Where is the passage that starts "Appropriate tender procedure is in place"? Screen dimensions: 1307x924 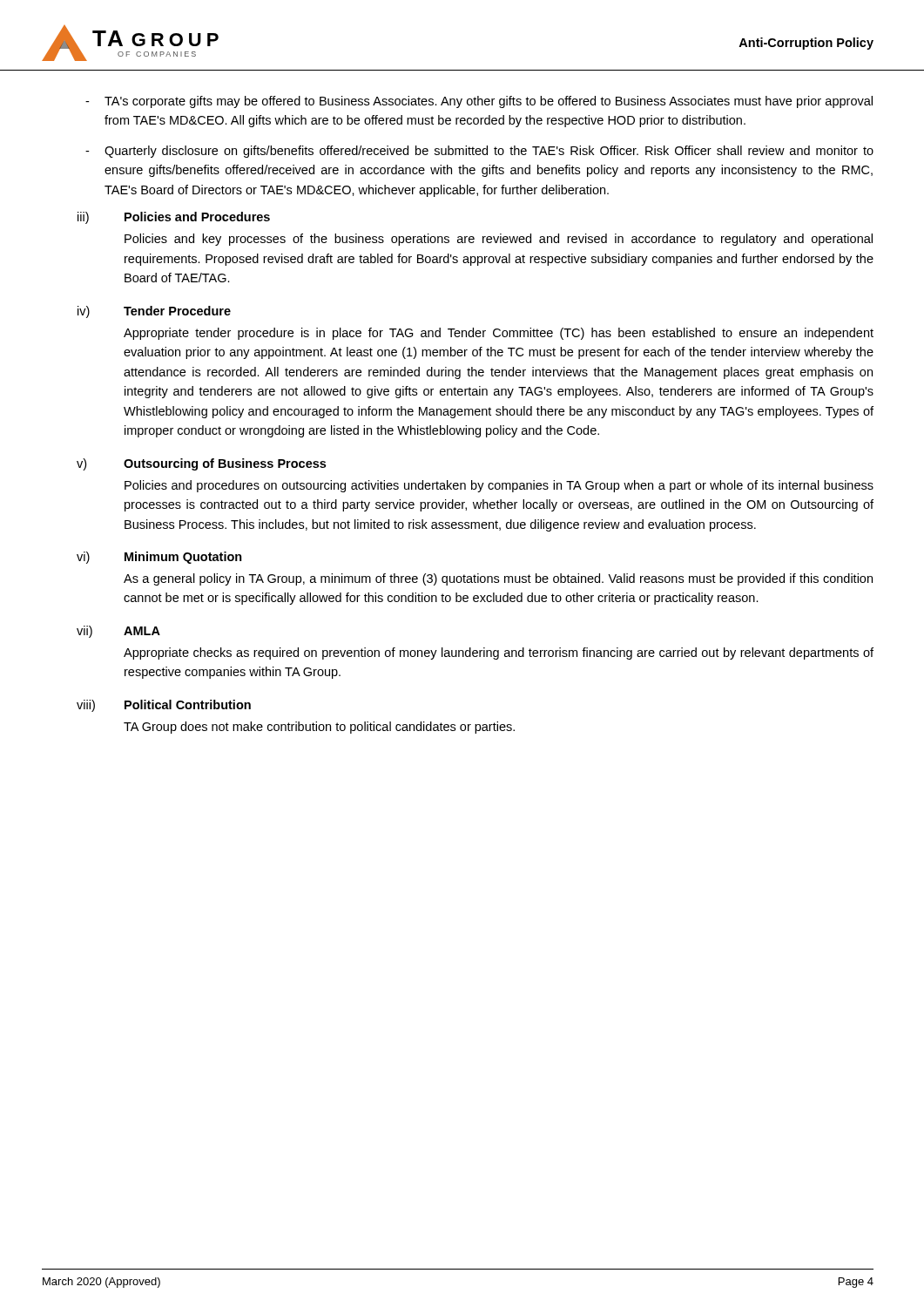499,382
